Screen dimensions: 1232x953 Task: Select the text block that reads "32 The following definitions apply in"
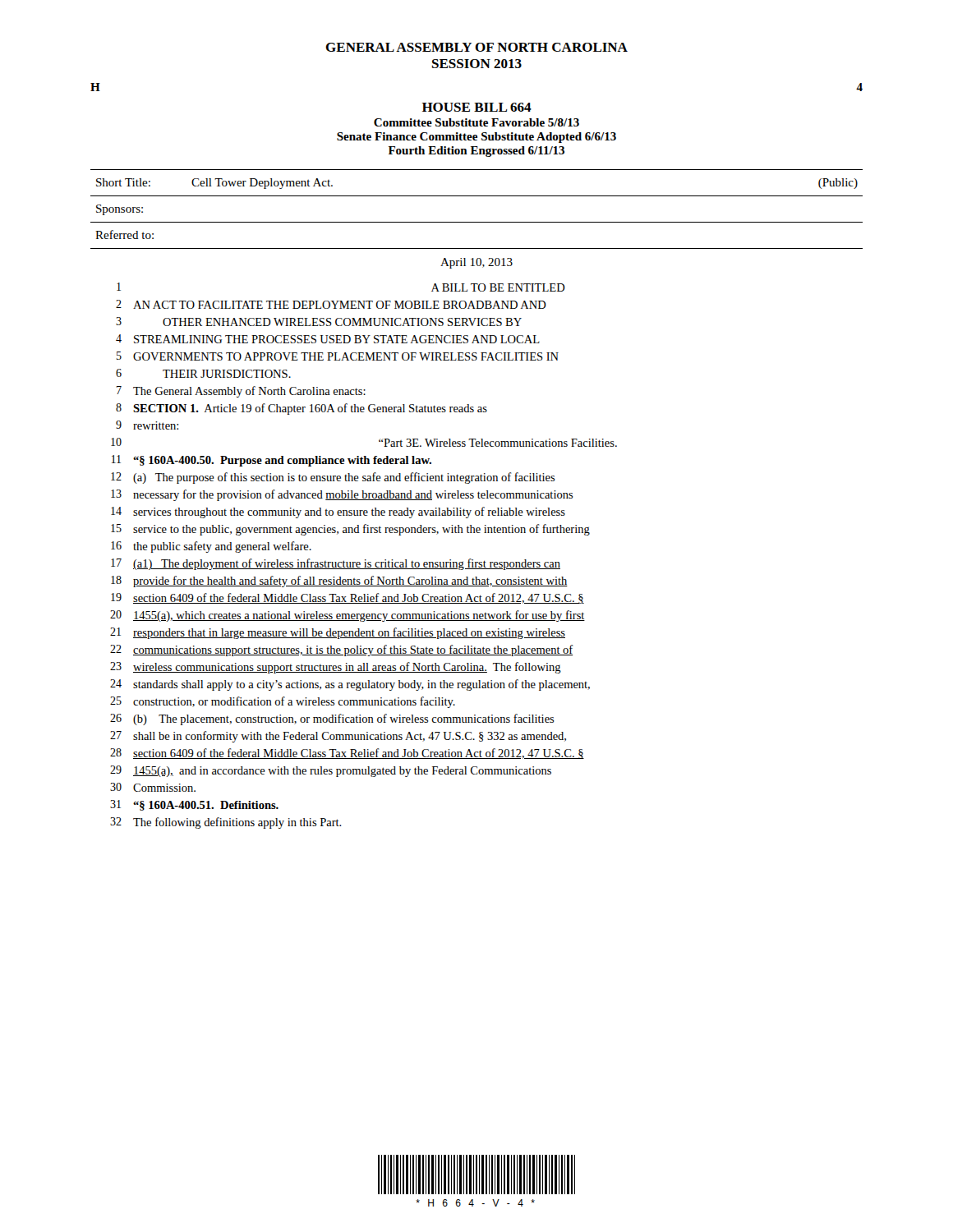pyautogui.click(x=226, y=823)
